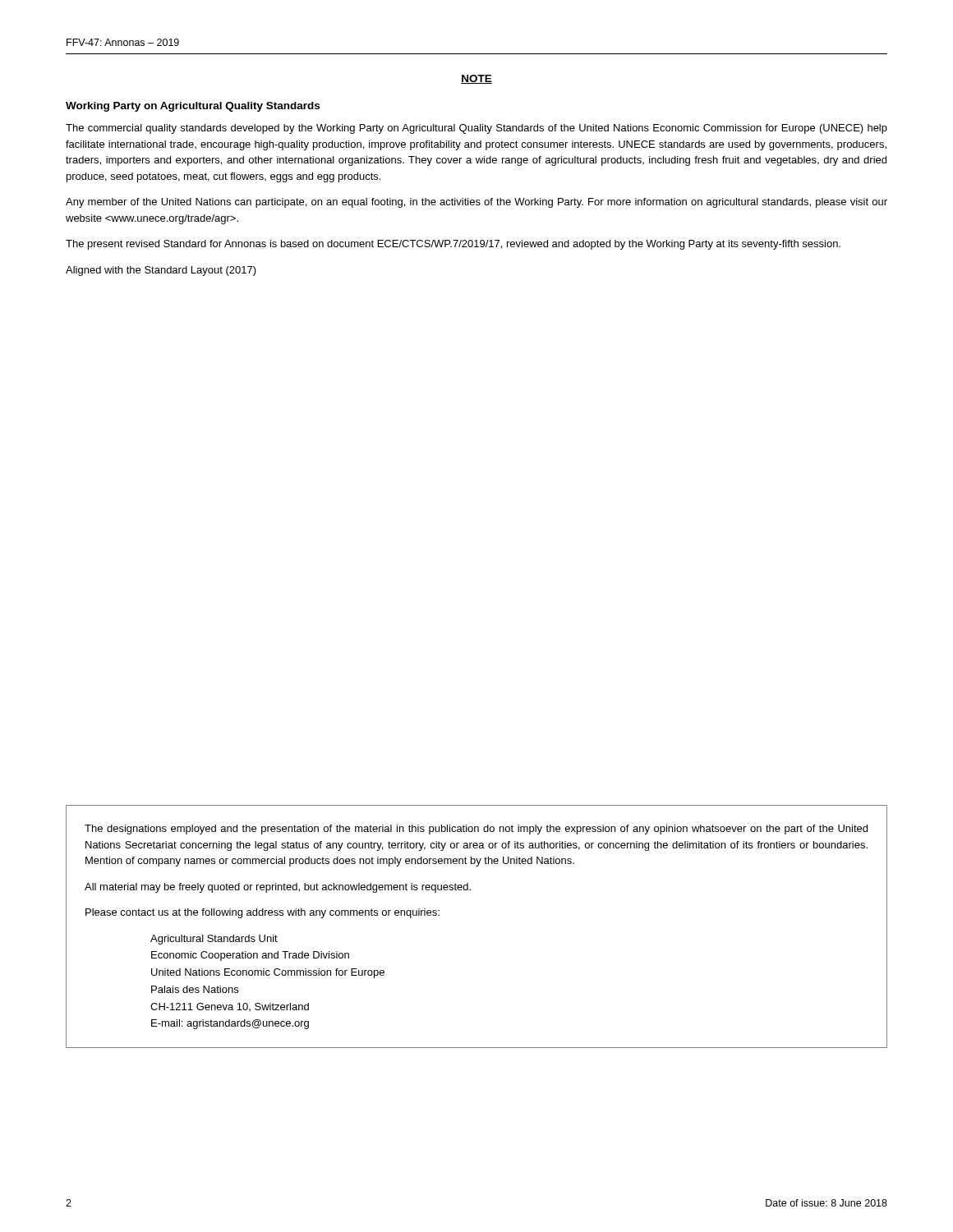Image resolution: width=953 pixels, height=1232 pixels.
Task: Select the section header that reads "Working Party on Agricultural Quality Standards"
Action: [x=193, y=106]
